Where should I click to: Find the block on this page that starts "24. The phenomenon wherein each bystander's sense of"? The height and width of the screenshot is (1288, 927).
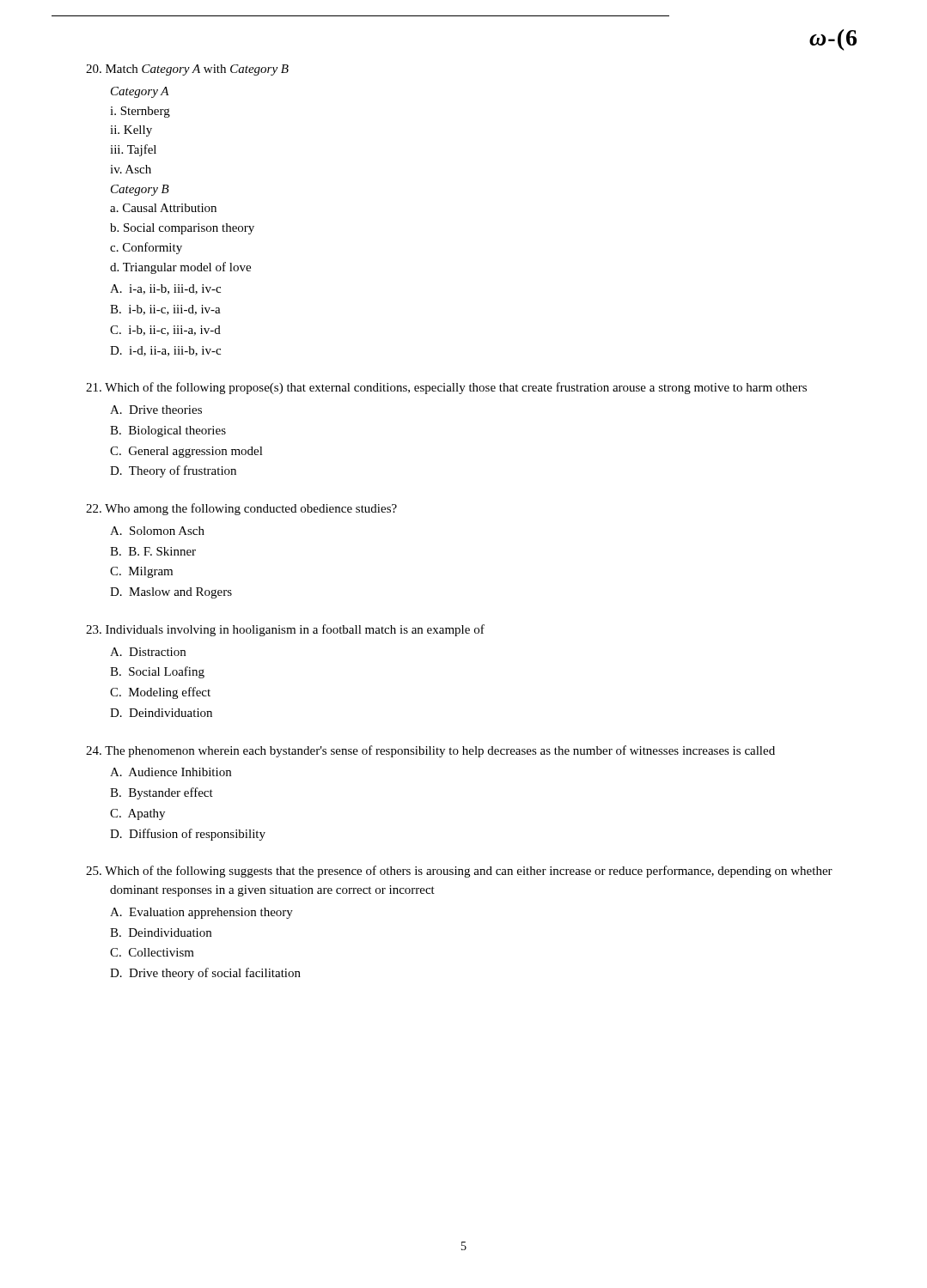[430, 751]
